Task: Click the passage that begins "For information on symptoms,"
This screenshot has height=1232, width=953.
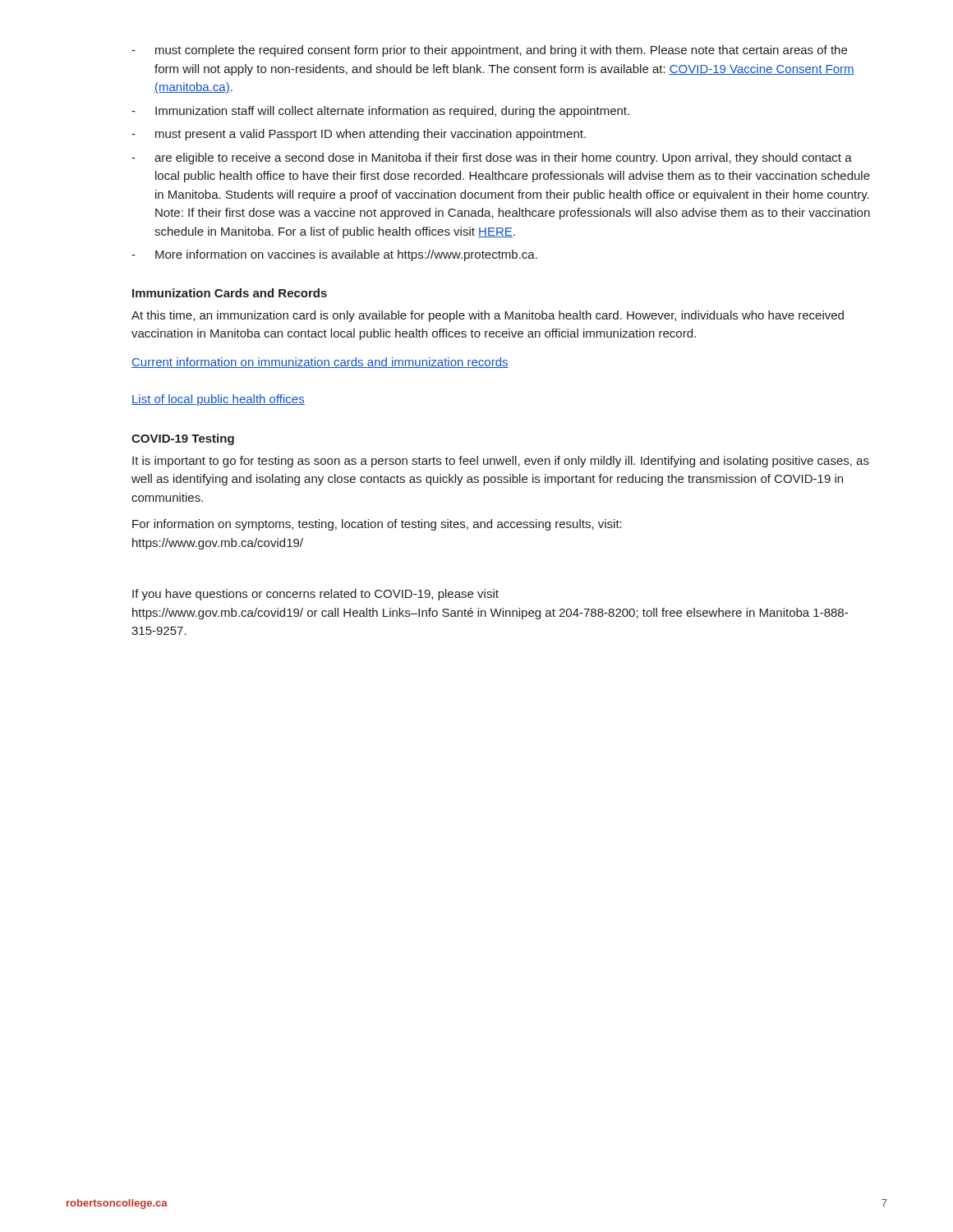Action: point(377,533)
